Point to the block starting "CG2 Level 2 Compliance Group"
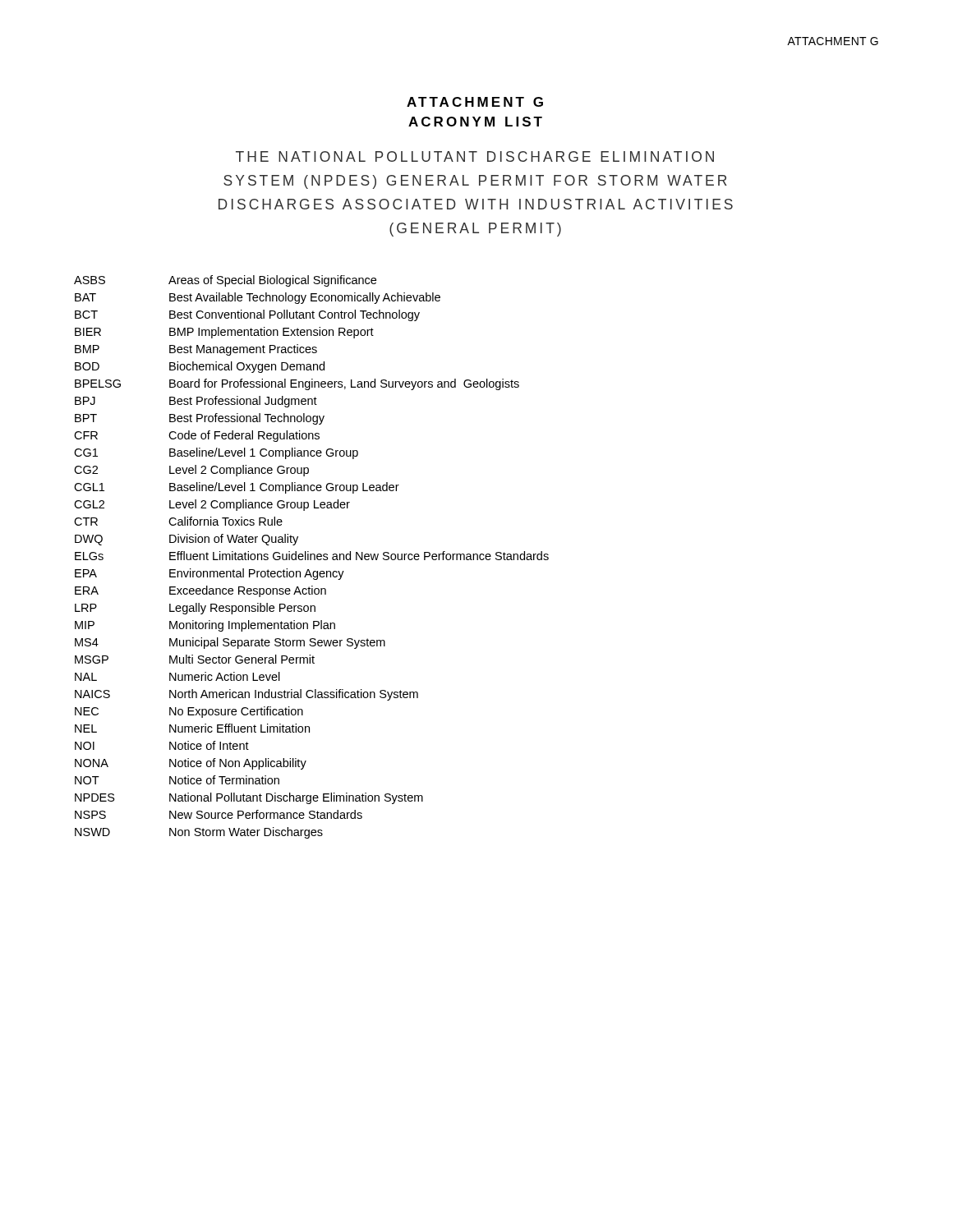This screenshot has width=953, height=1232. [x=192, y=470]
